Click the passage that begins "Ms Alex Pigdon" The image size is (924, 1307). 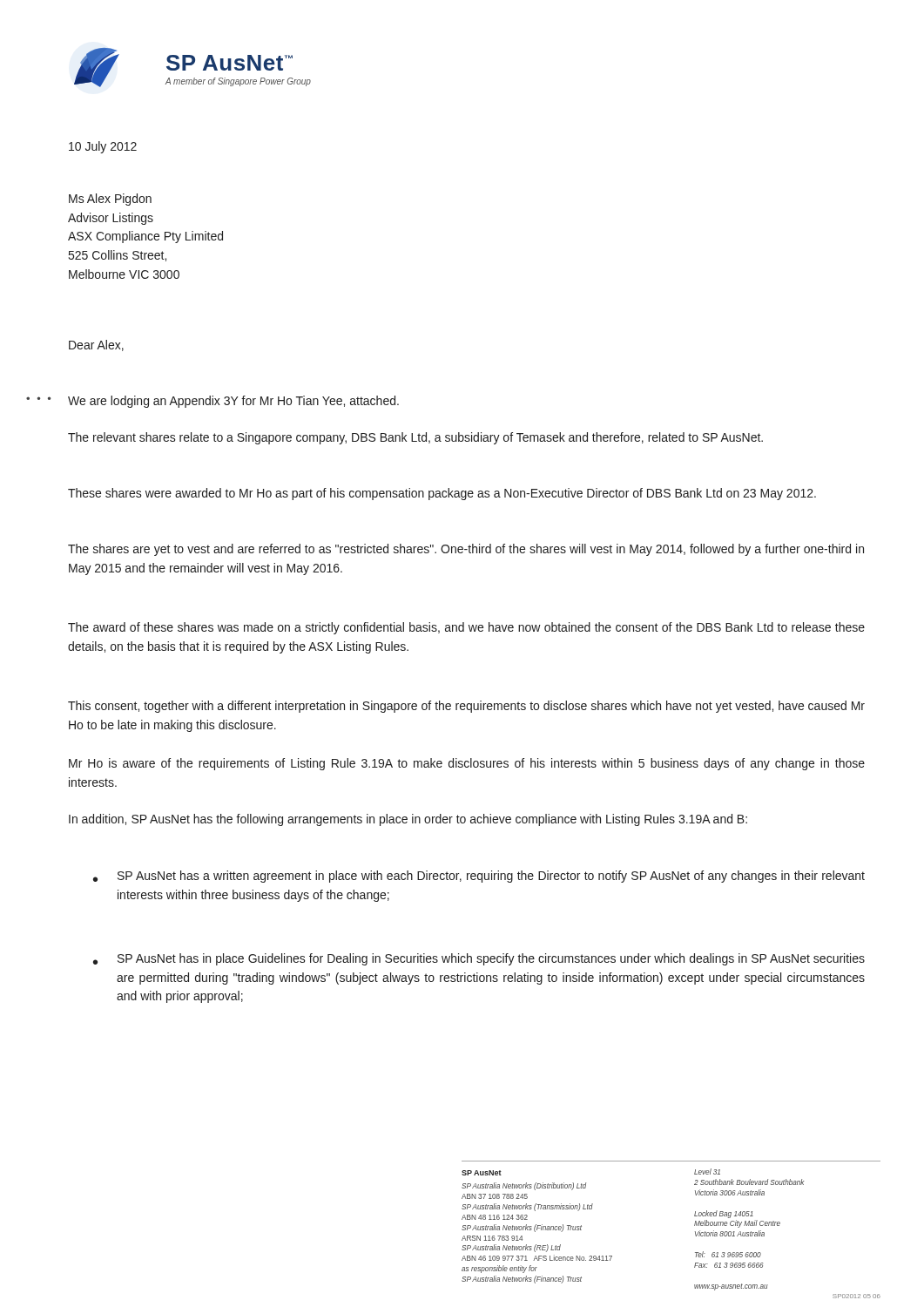pyautogui.click(x=146, y=237)
